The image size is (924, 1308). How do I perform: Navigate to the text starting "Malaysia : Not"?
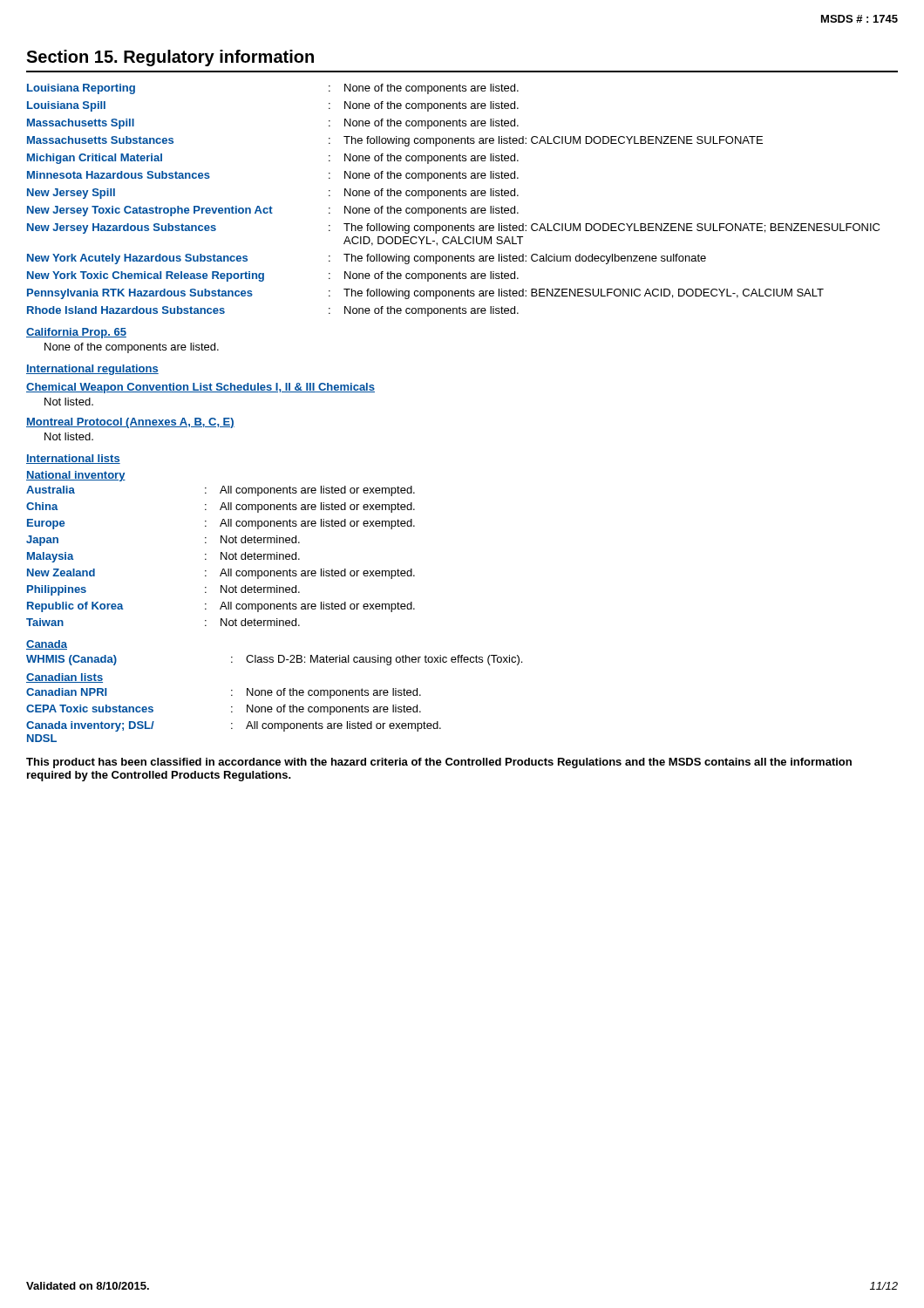[50, 557]
